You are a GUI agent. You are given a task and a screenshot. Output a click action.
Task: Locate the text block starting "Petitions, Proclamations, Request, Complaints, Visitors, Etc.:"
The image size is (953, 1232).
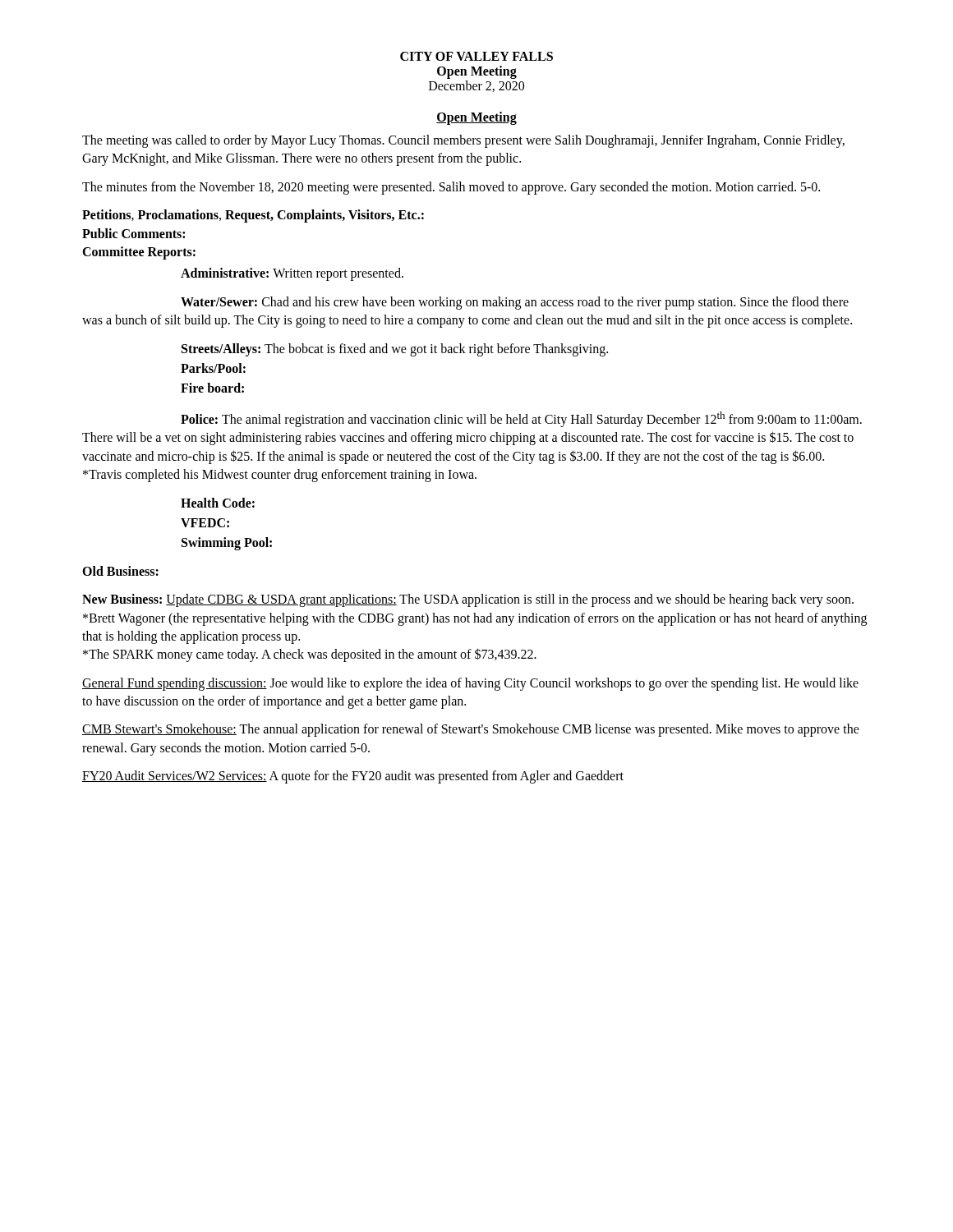(x=253, y=216)
